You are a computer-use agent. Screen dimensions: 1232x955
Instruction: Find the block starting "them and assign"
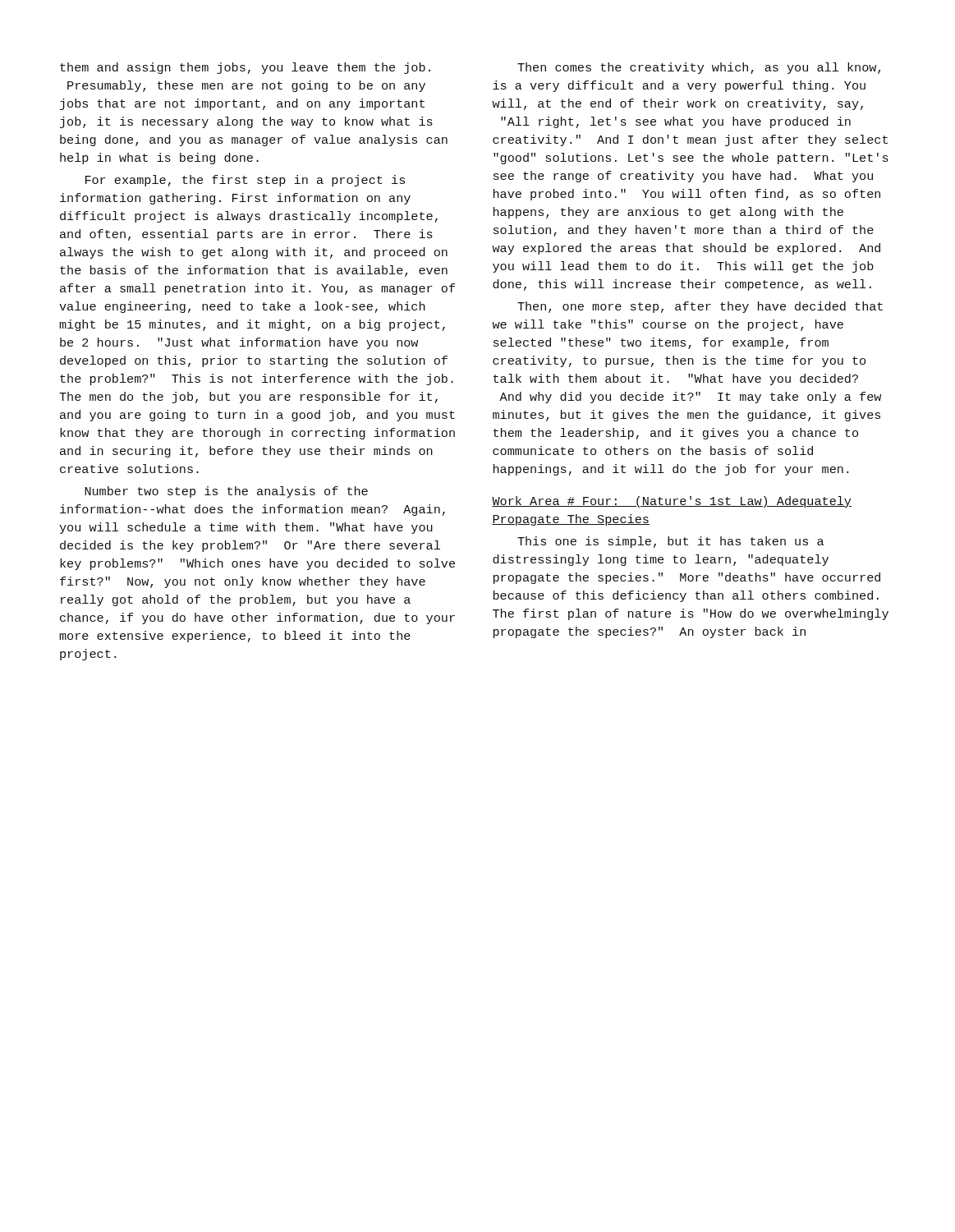[x=261, y=361]
